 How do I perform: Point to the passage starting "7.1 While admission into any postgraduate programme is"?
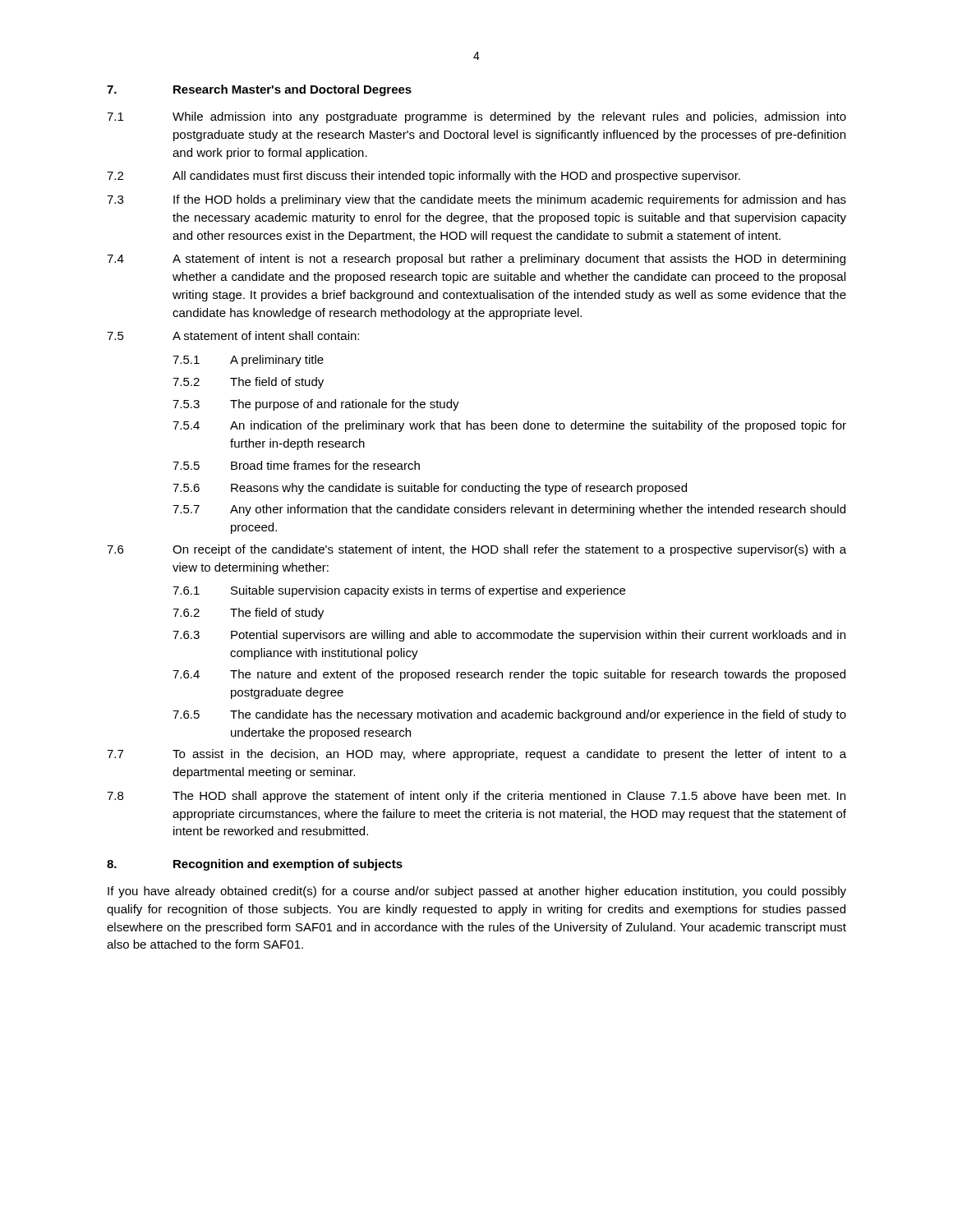476,134
